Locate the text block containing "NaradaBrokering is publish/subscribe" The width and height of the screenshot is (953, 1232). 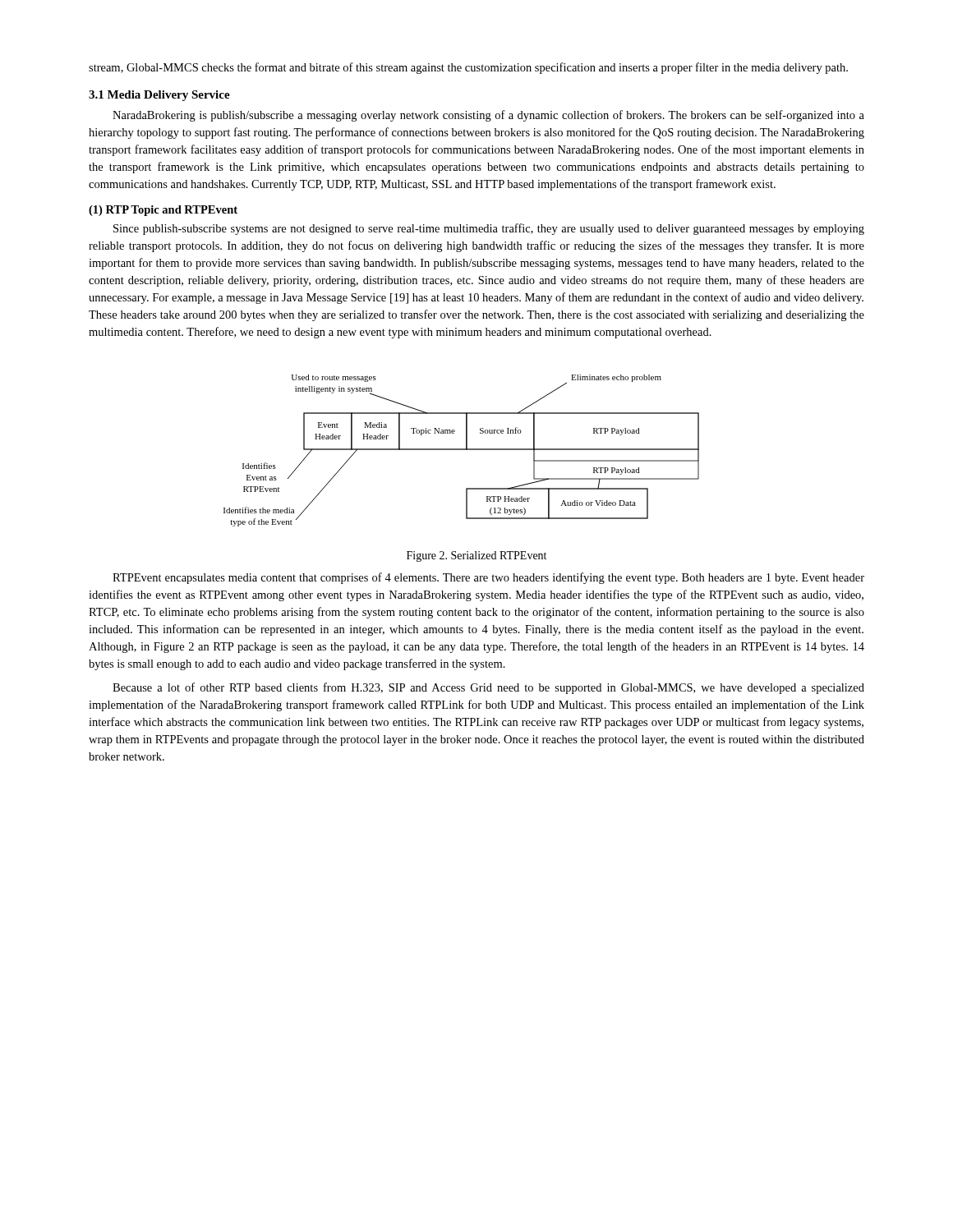click(x=476, y=150)
